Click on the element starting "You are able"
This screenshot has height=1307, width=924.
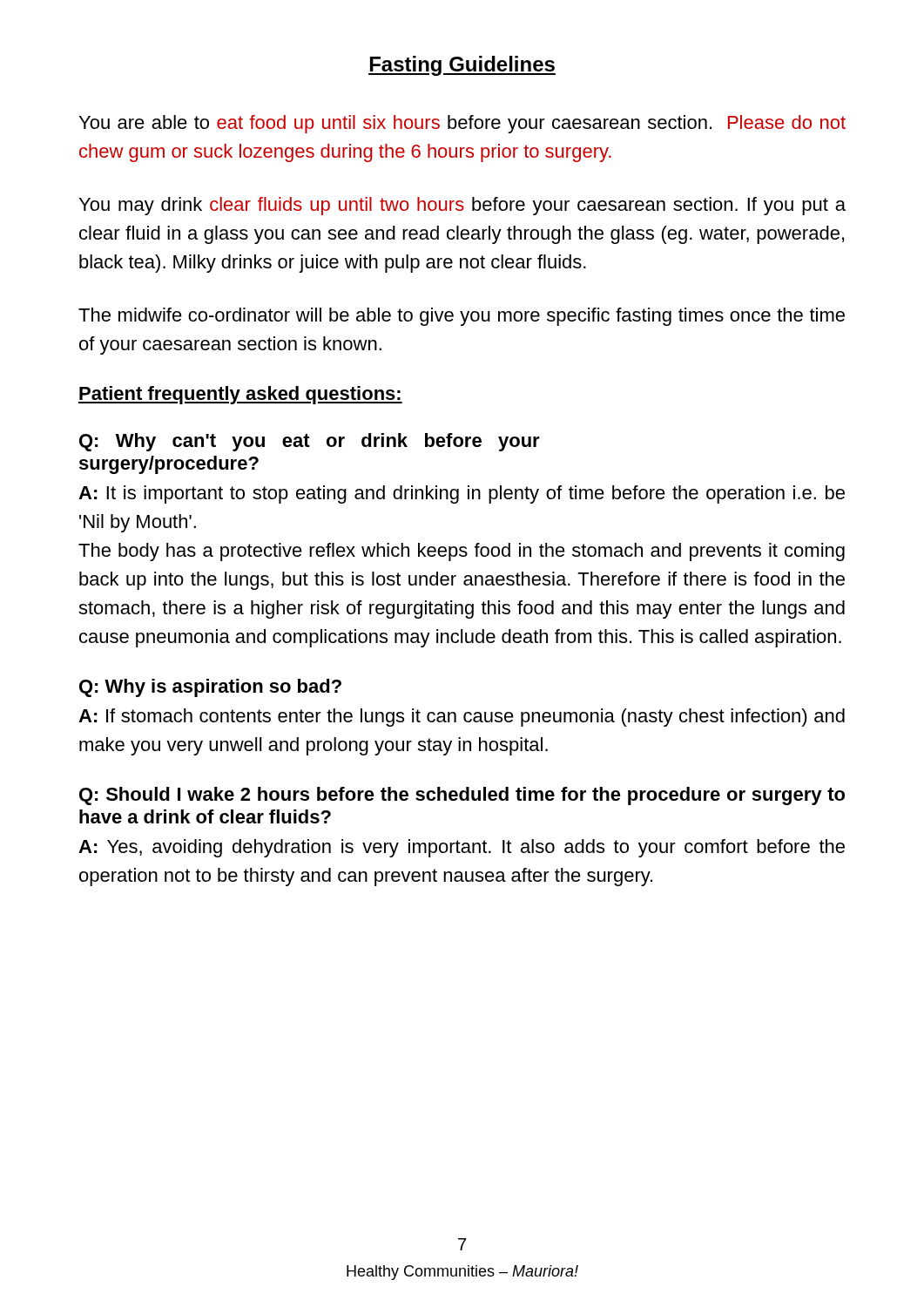coord(462,137)
